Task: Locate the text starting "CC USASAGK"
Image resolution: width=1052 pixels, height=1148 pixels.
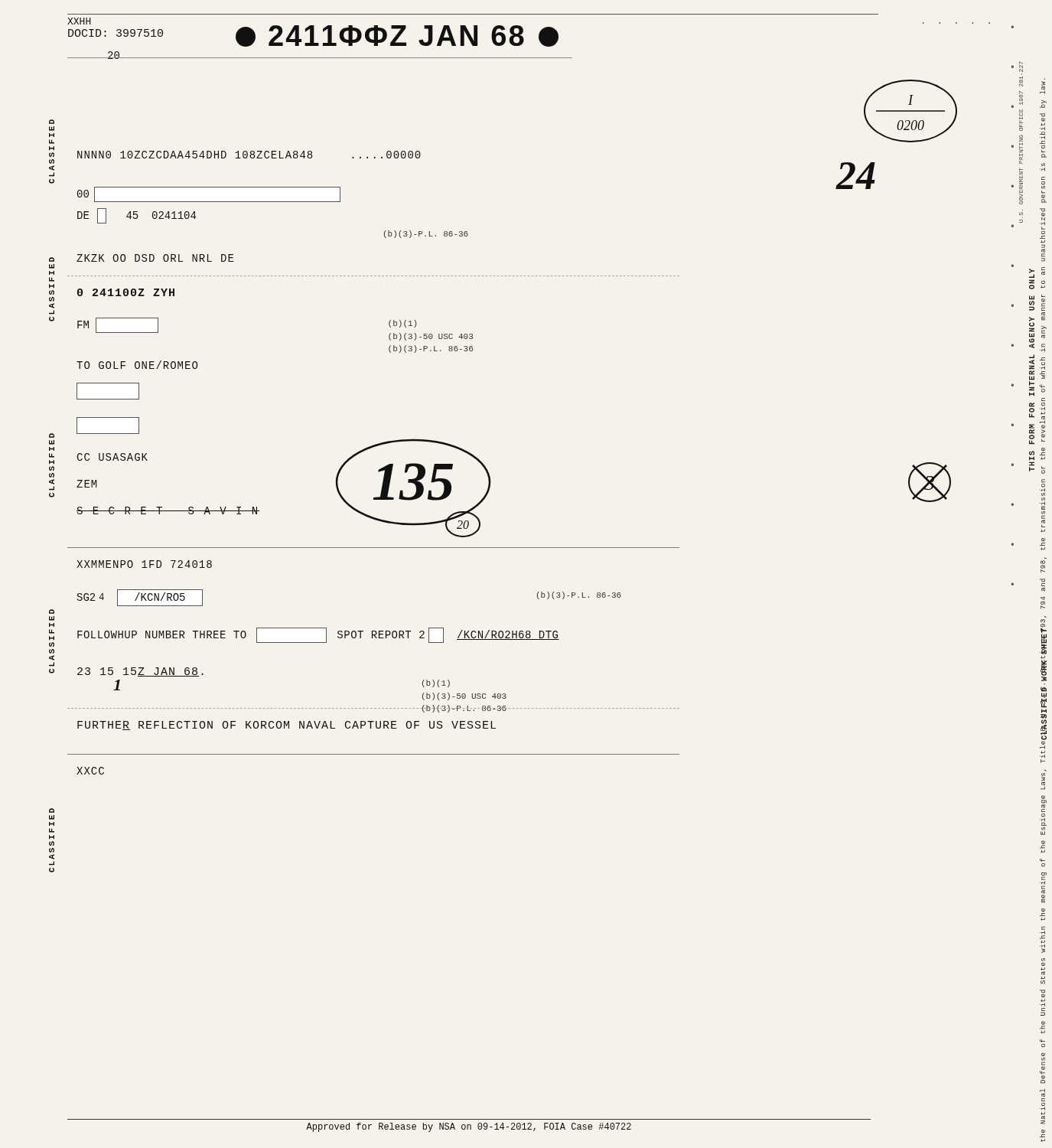Action: point(112,458)
